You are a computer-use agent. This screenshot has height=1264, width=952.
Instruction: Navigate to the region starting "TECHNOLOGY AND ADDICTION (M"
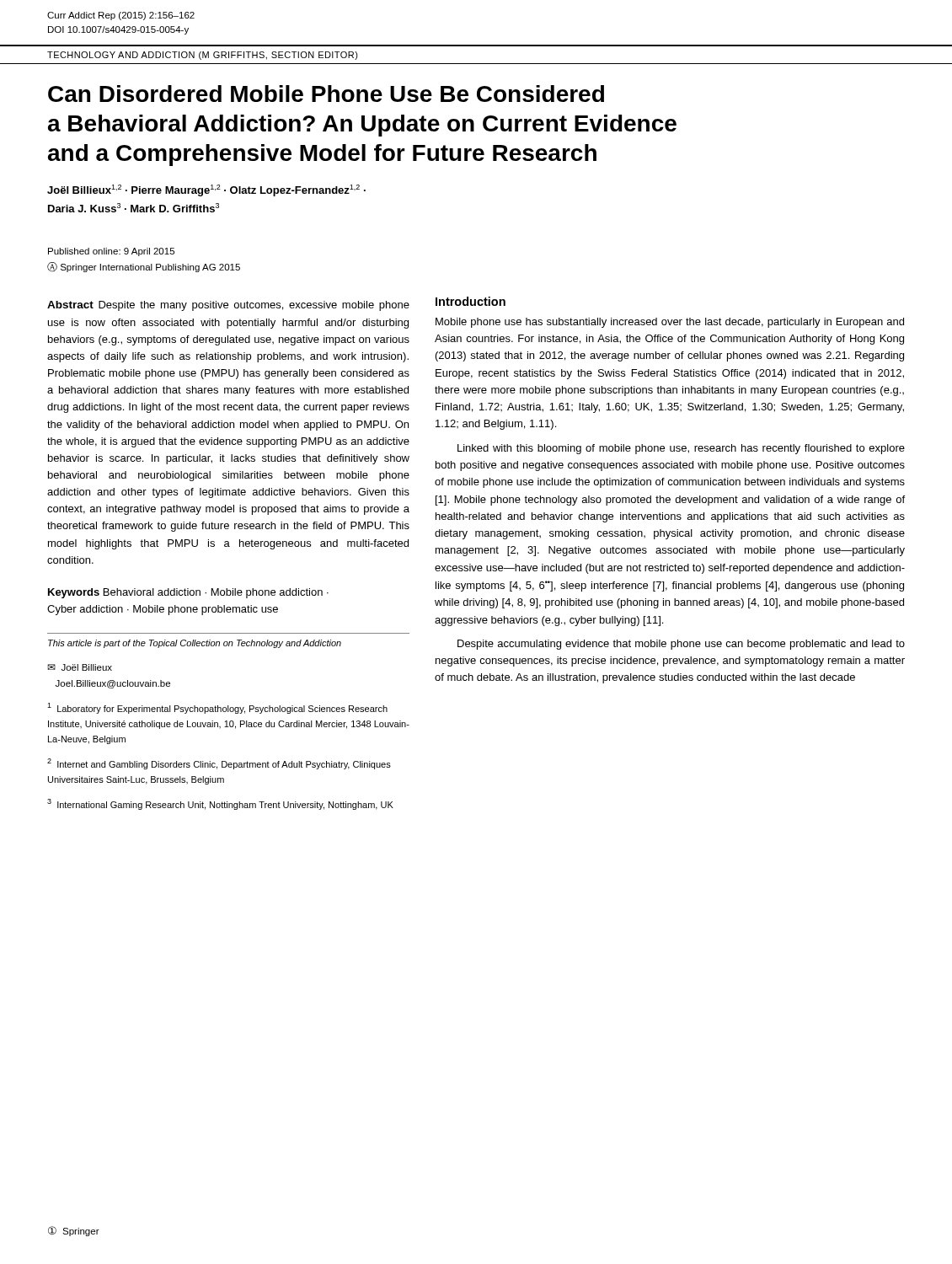(x=203, y=54)
